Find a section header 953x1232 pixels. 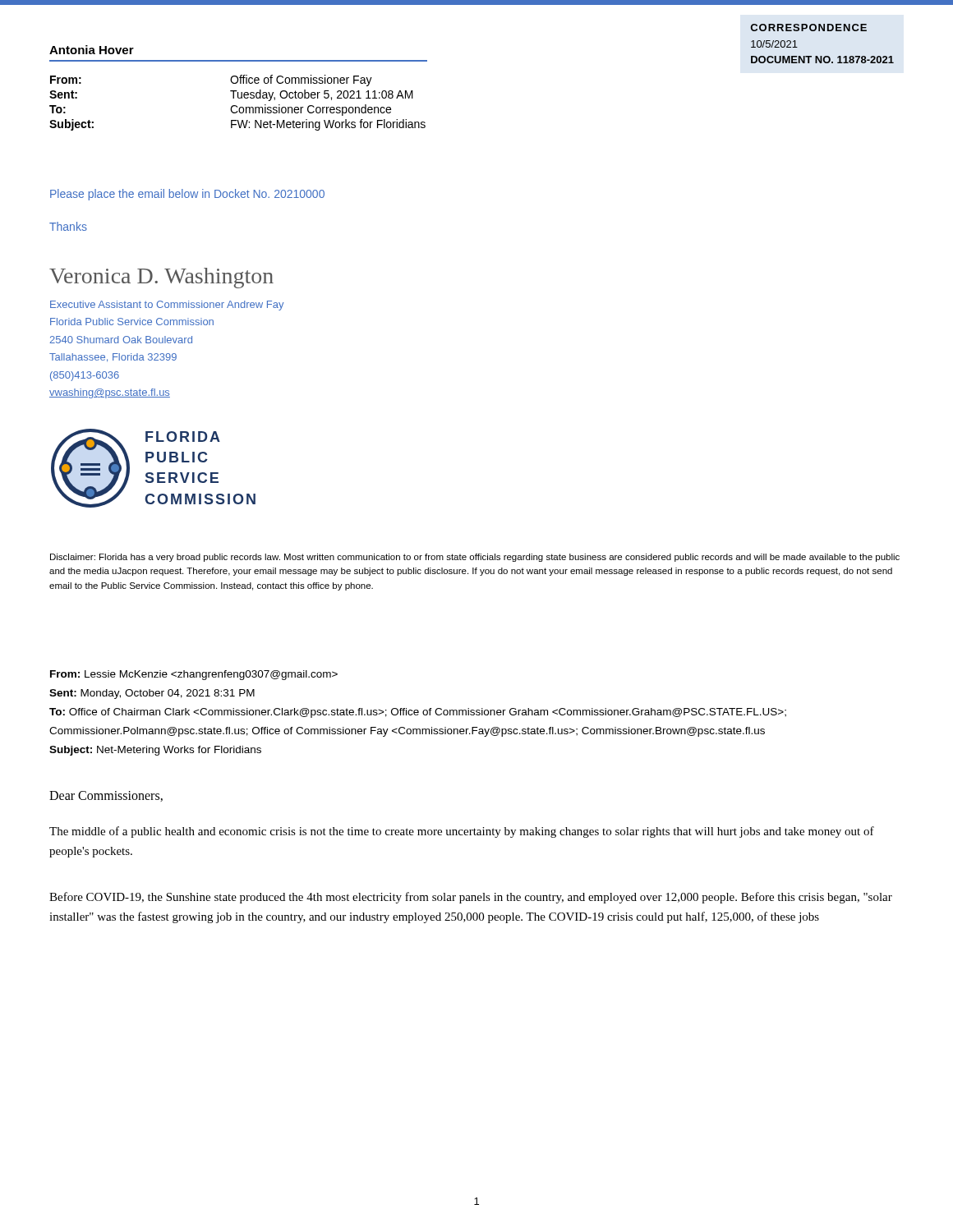click(x=91, y=50)
